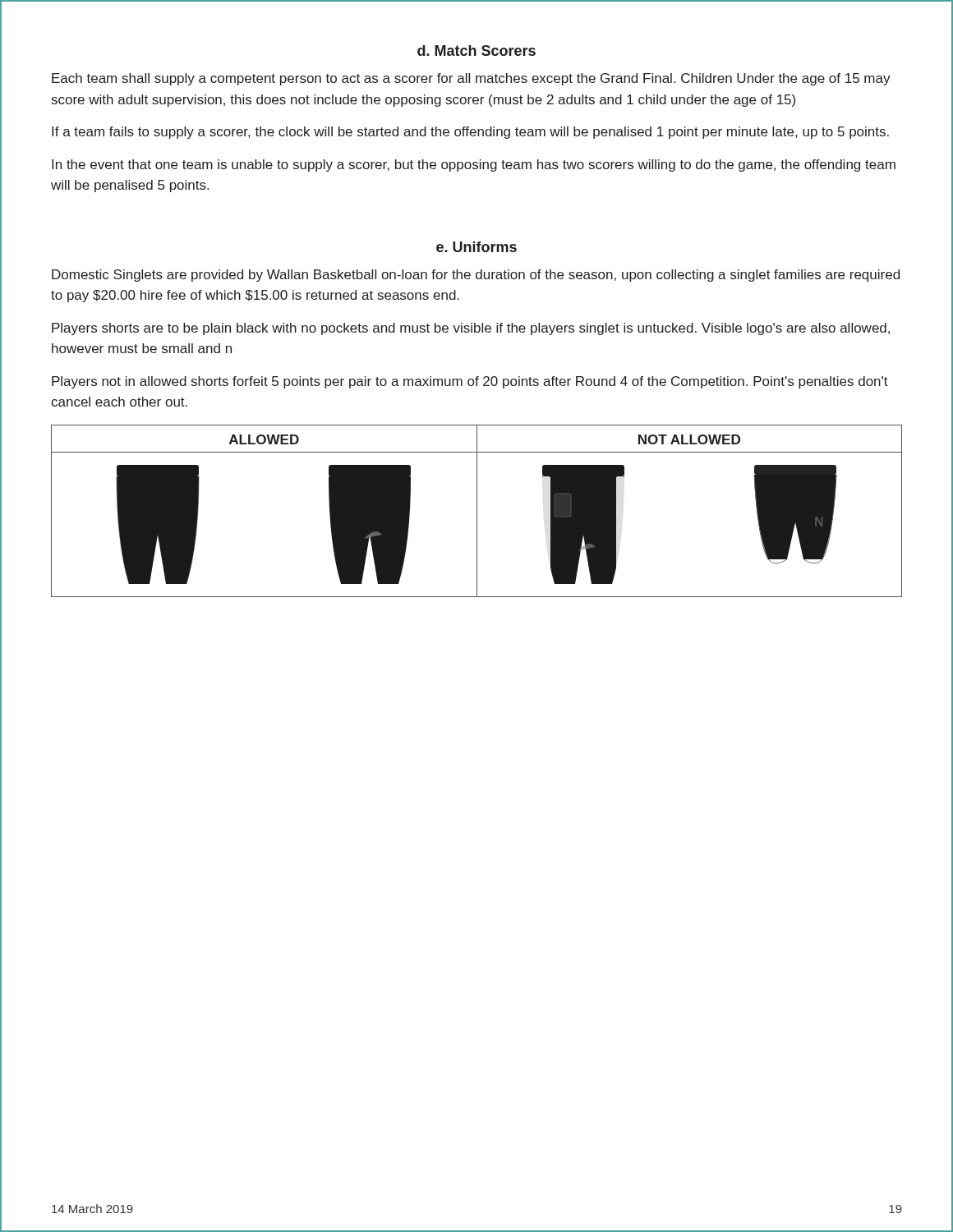Find the block on this page that starts "In the event that"
Screen dimensions: 1232x953
(x=474, y=175)
